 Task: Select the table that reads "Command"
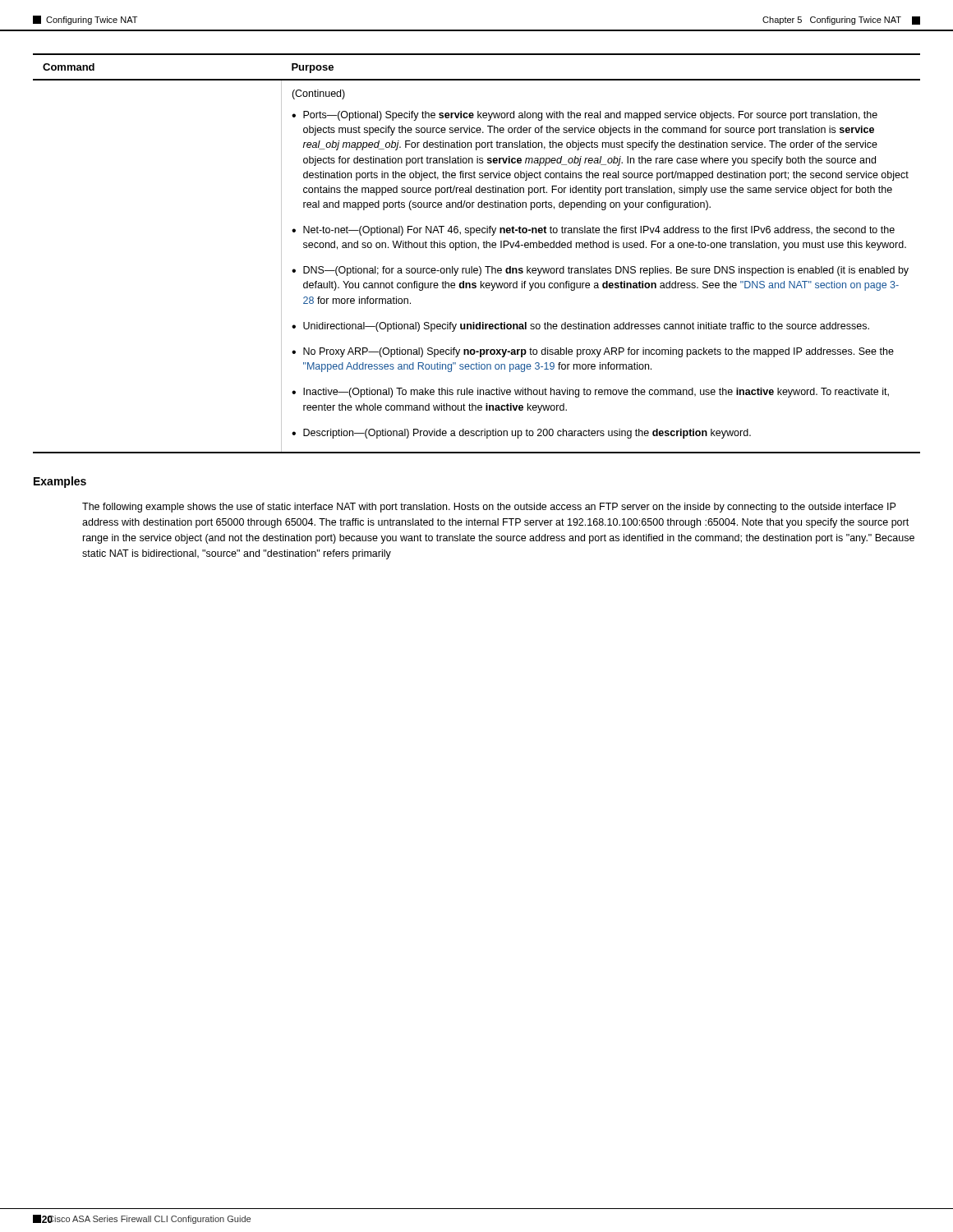[x=476, y=253]
